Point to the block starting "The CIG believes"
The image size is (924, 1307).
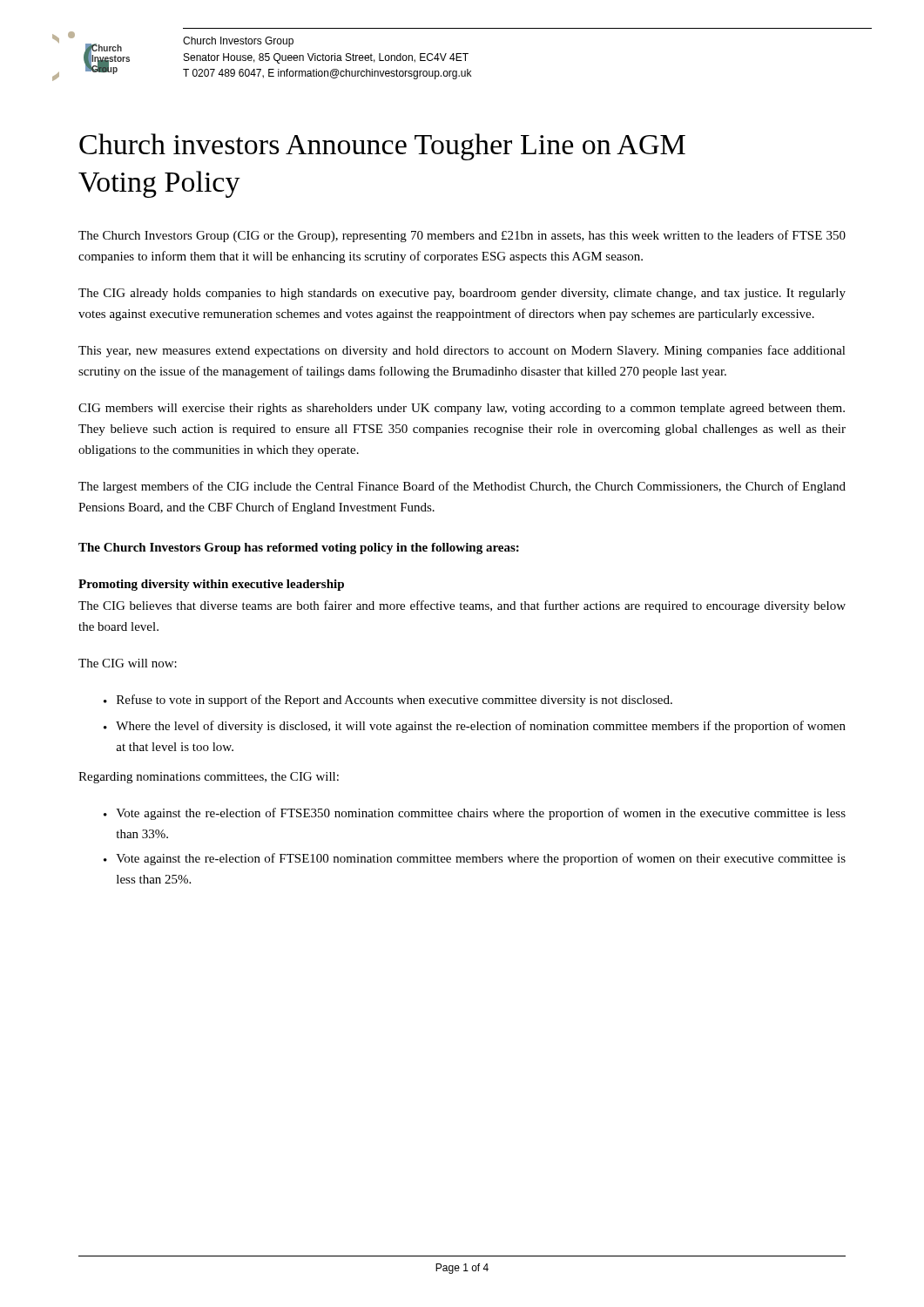462,616
